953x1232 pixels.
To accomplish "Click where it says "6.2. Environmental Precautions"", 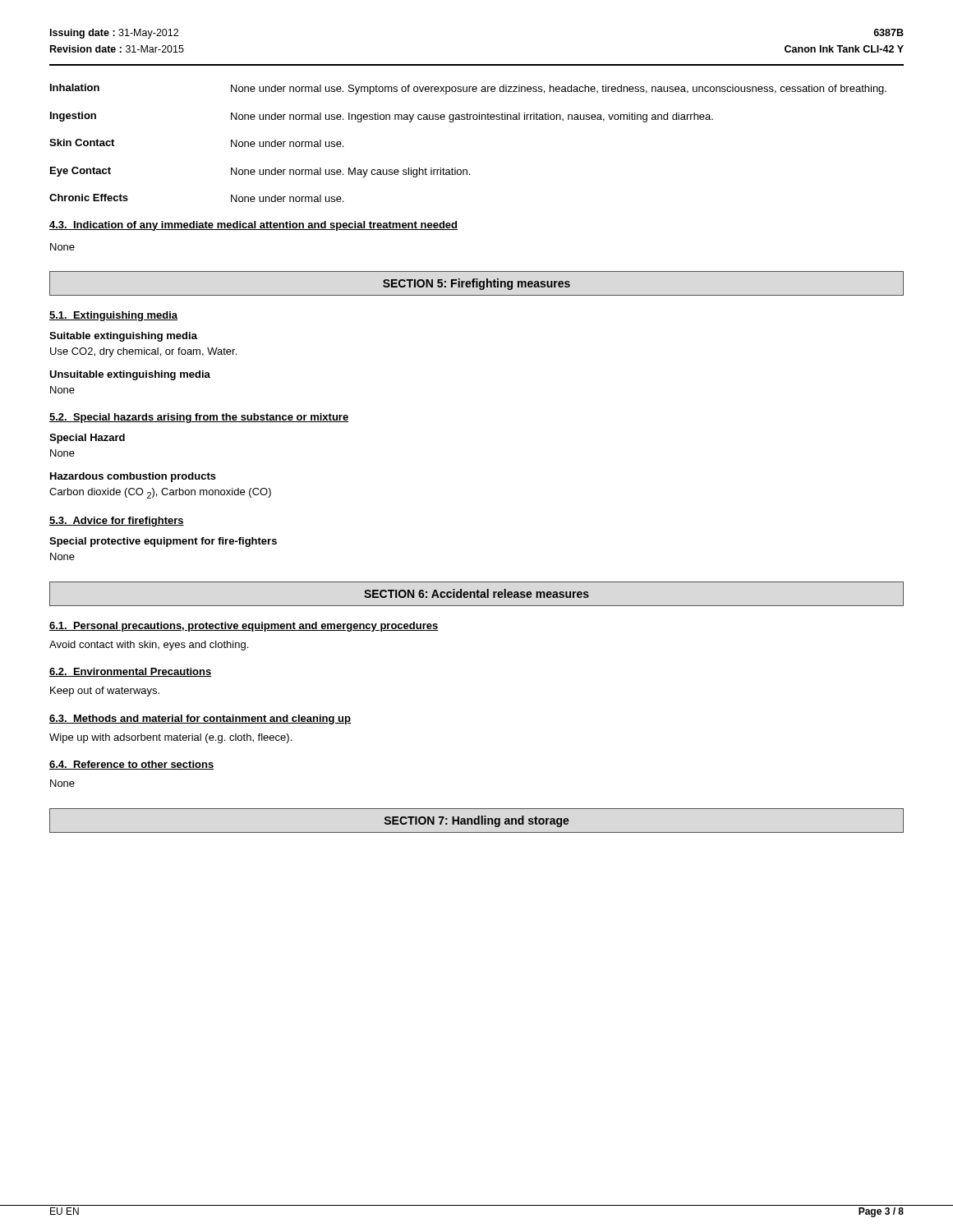I will pyautogui.click(x=130, y=672).
